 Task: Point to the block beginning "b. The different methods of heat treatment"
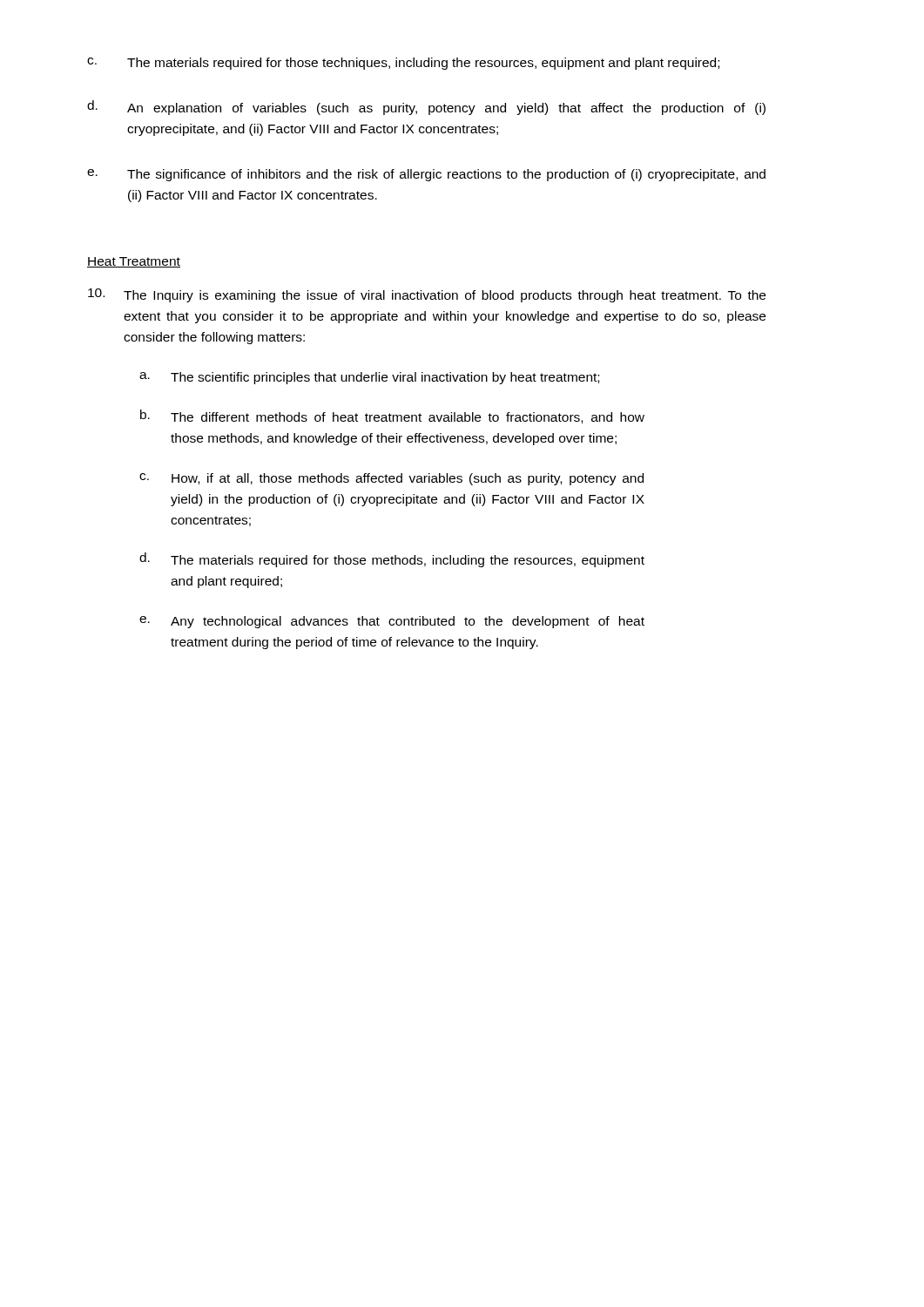(392, 428)
